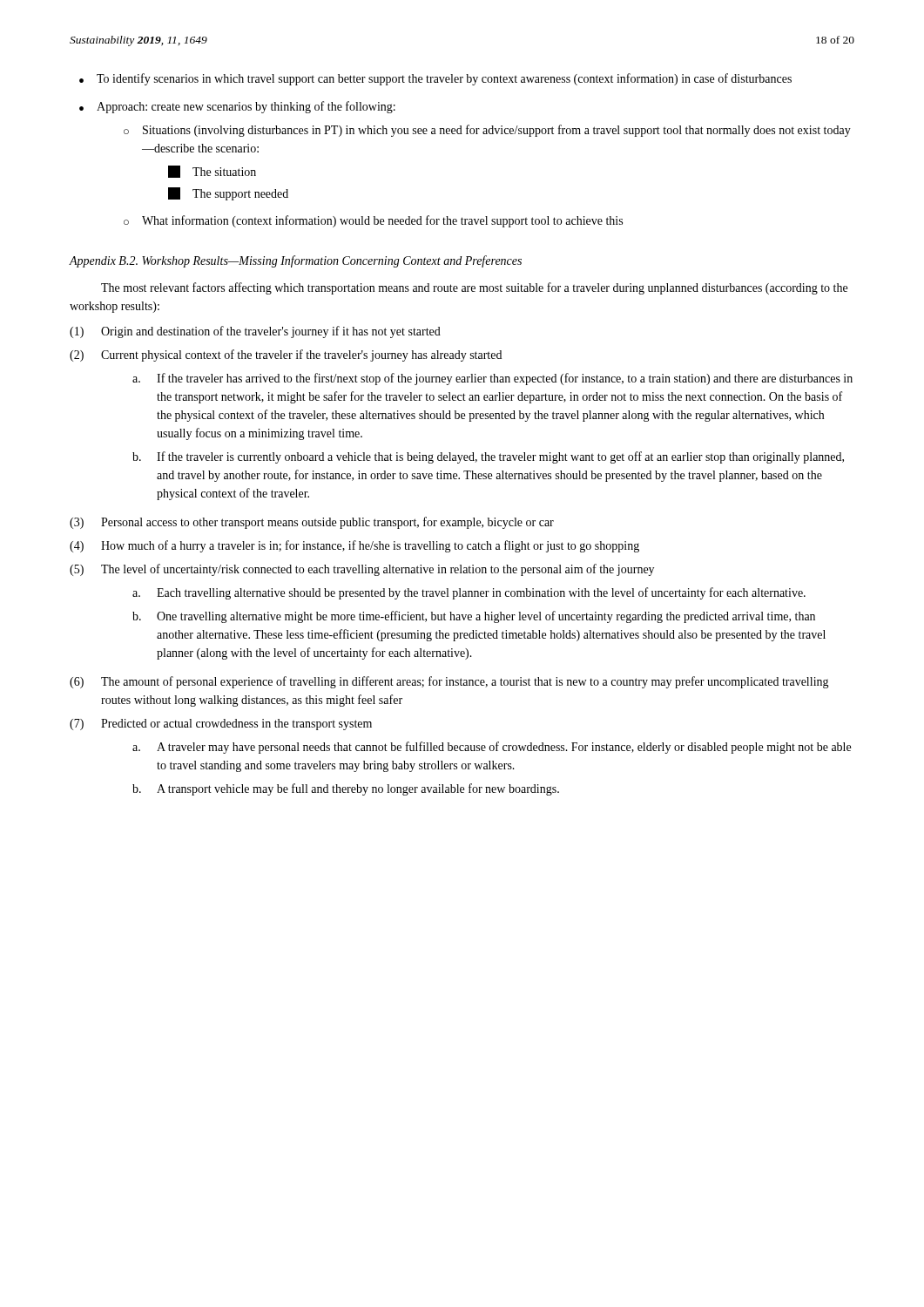Click on the text block starting "○ Situations (involving"
Image resolution: width=924 pixels, height=1307 pixels.
tap(487, 131)
